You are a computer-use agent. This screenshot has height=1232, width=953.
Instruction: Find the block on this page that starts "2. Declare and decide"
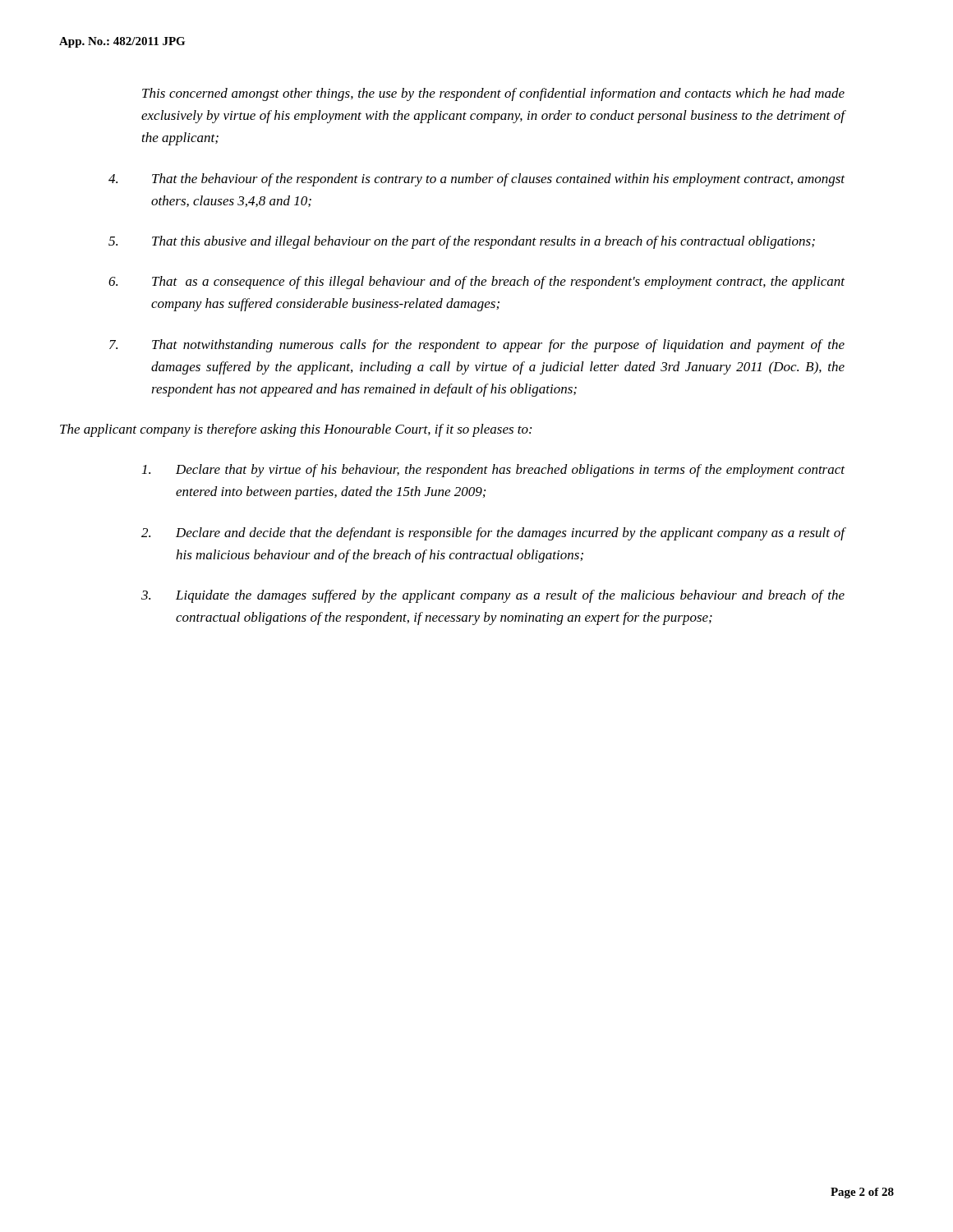coord(493,544)
